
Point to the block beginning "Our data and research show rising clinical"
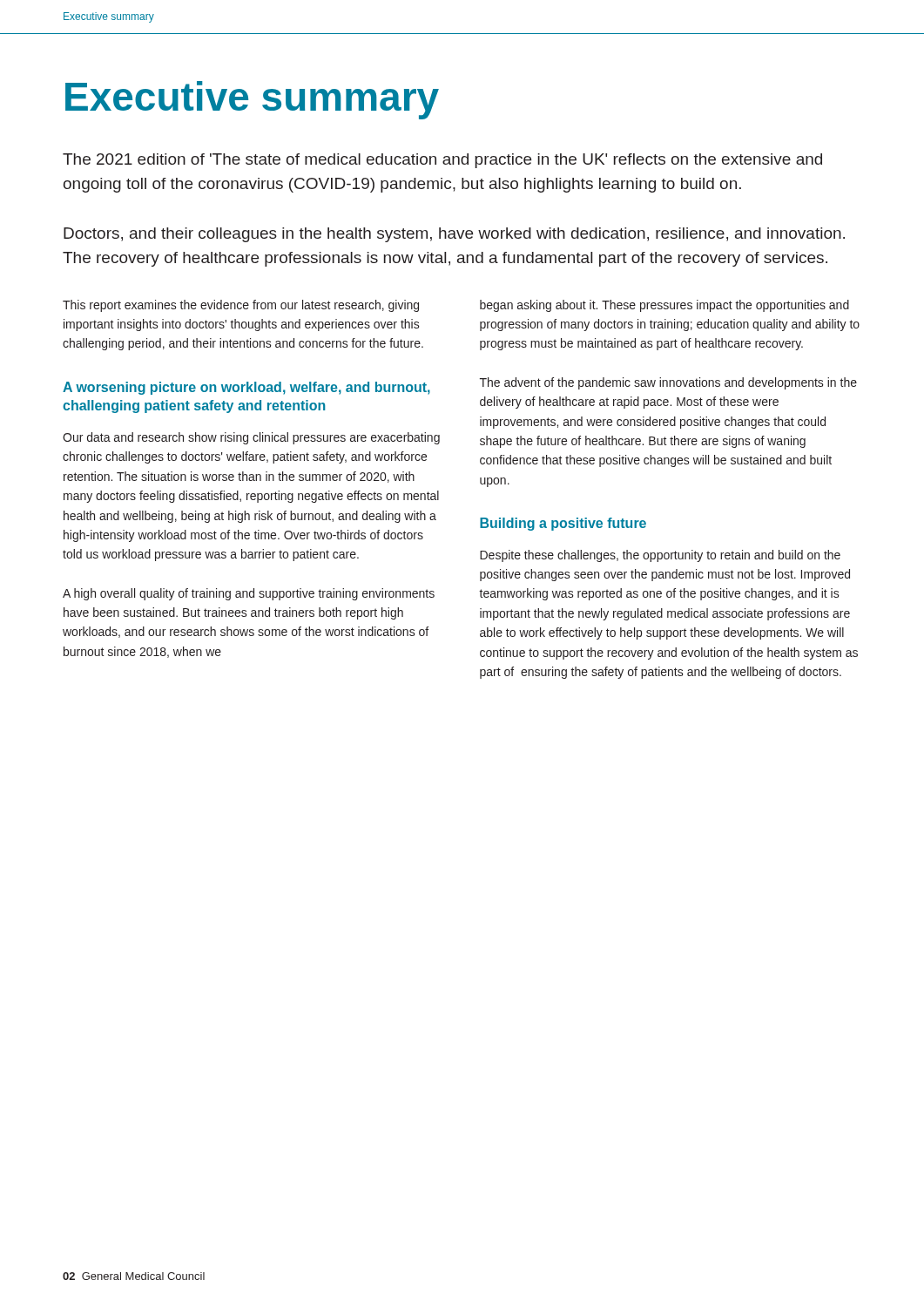click(251, 496)
